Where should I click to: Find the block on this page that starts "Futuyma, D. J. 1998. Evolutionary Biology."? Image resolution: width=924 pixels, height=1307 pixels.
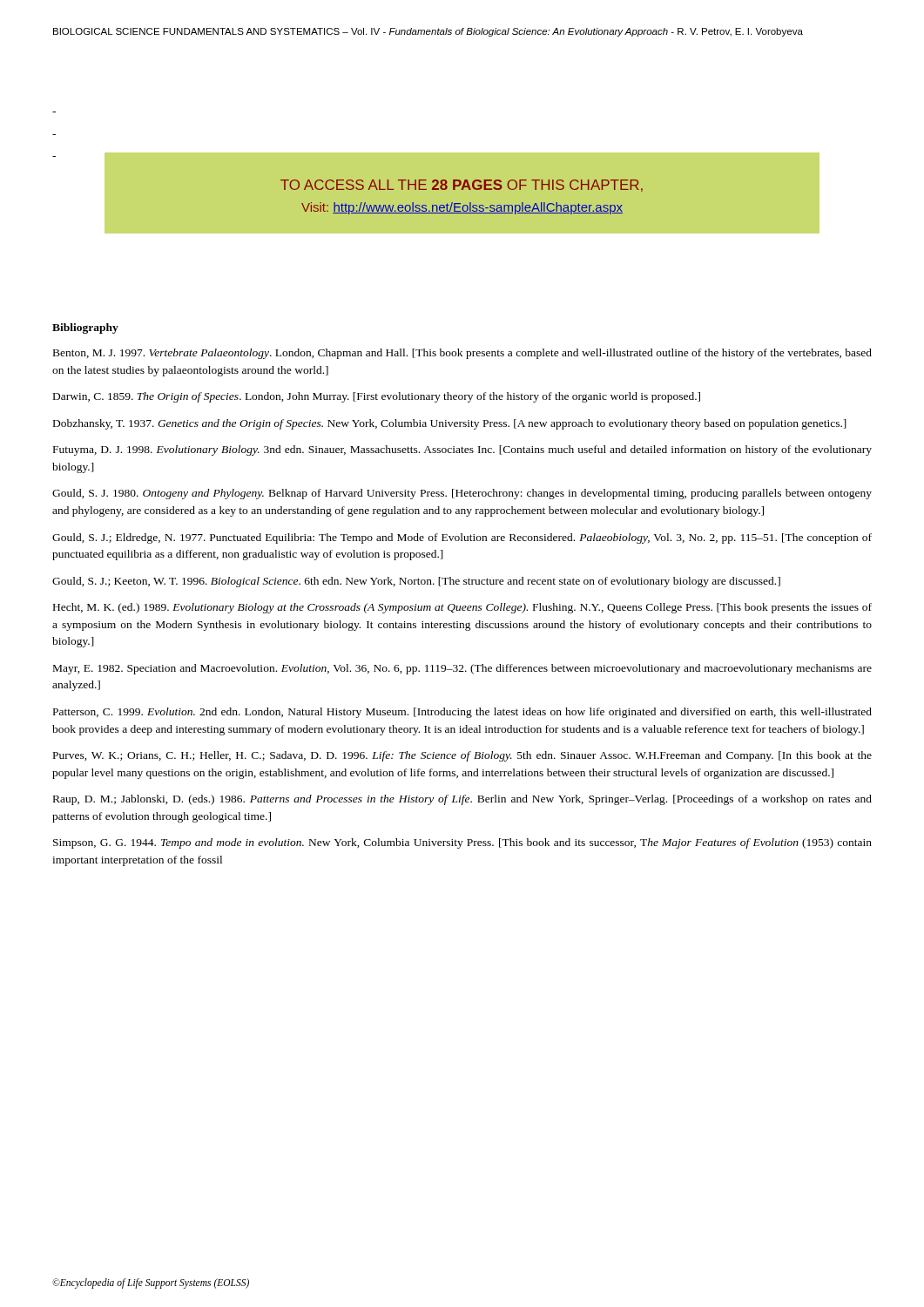coord(462,458)
